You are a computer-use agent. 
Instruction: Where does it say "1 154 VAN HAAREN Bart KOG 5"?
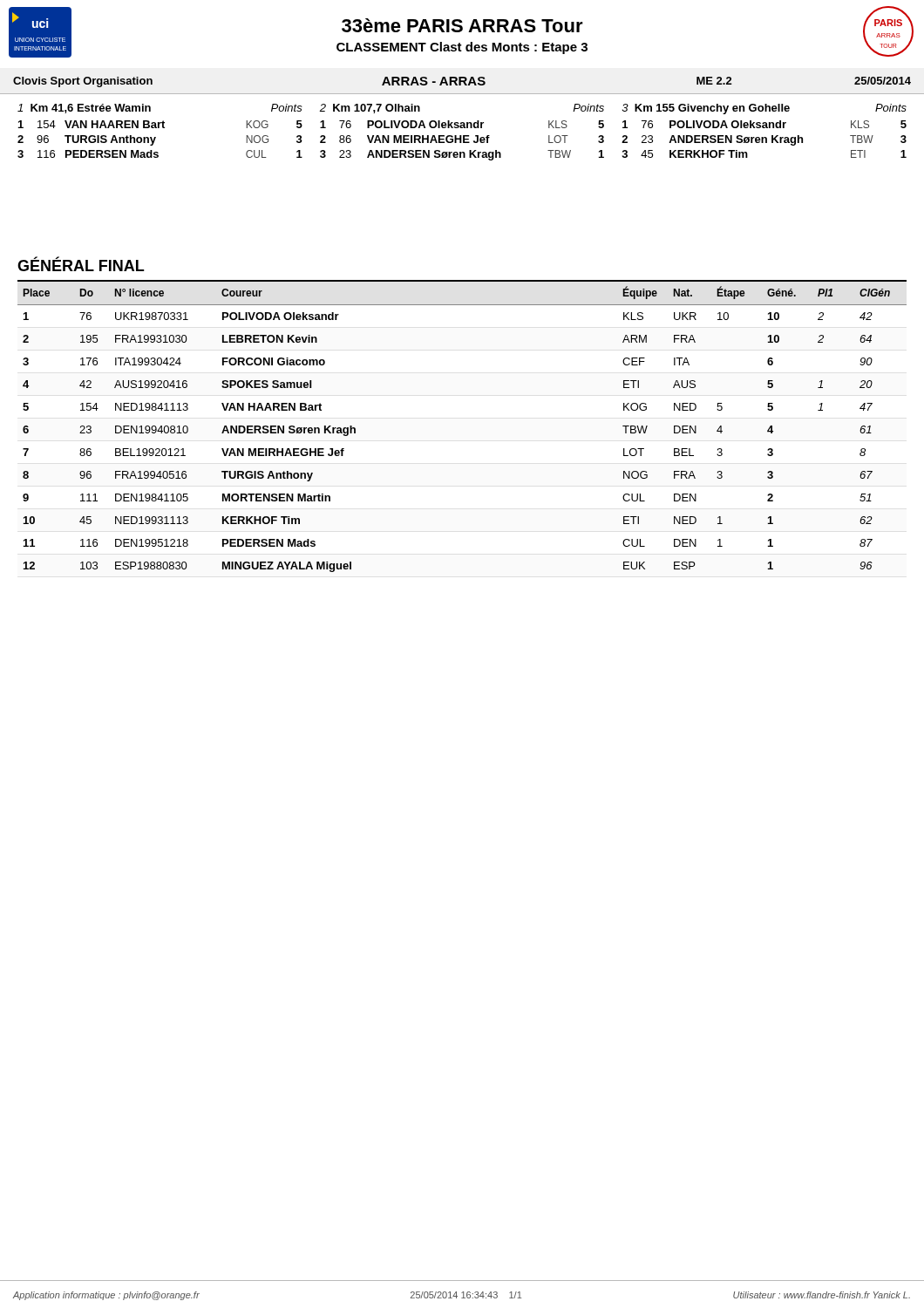point(160,124)
